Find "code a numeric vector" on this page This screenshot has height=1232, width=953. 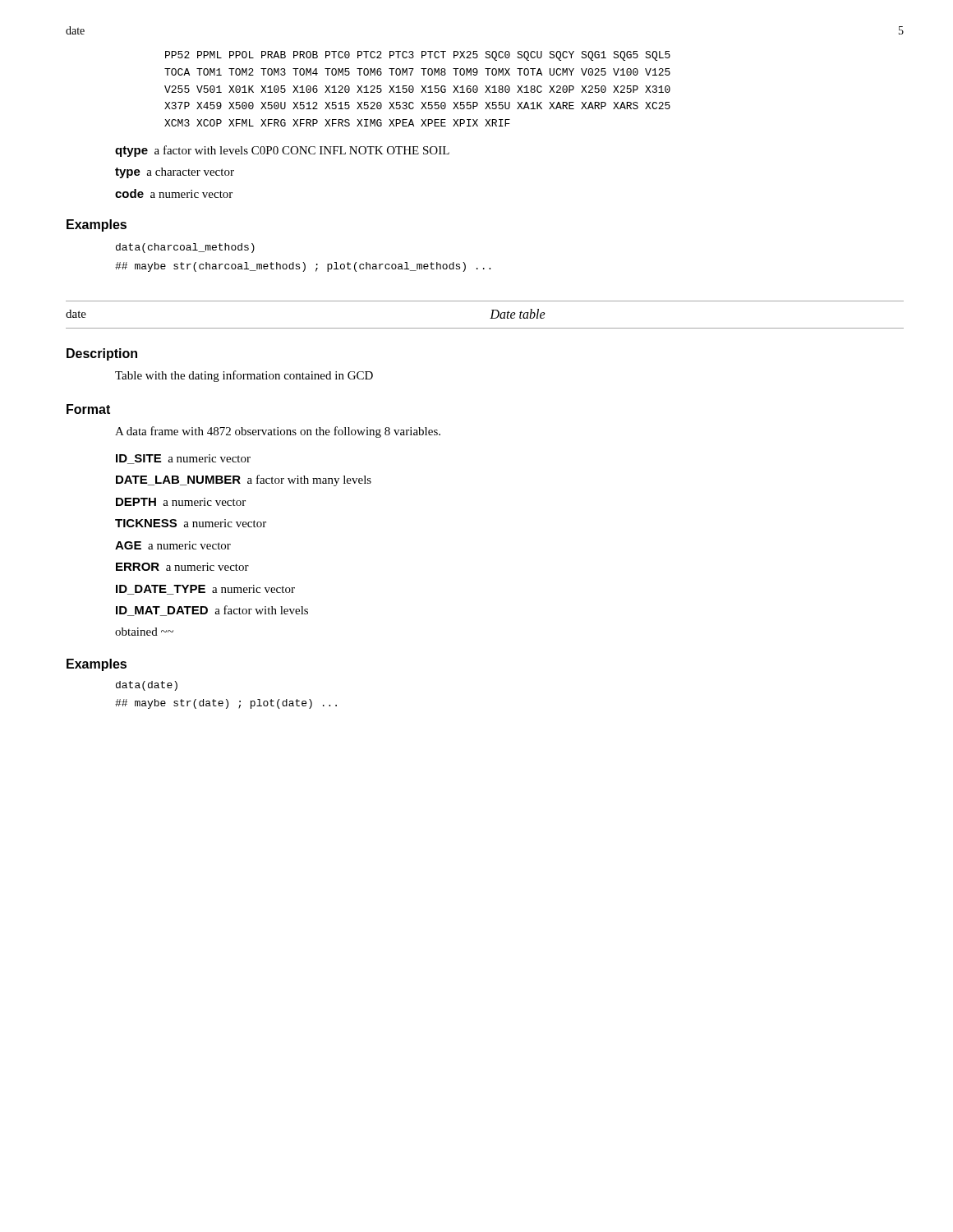(174, 193)
